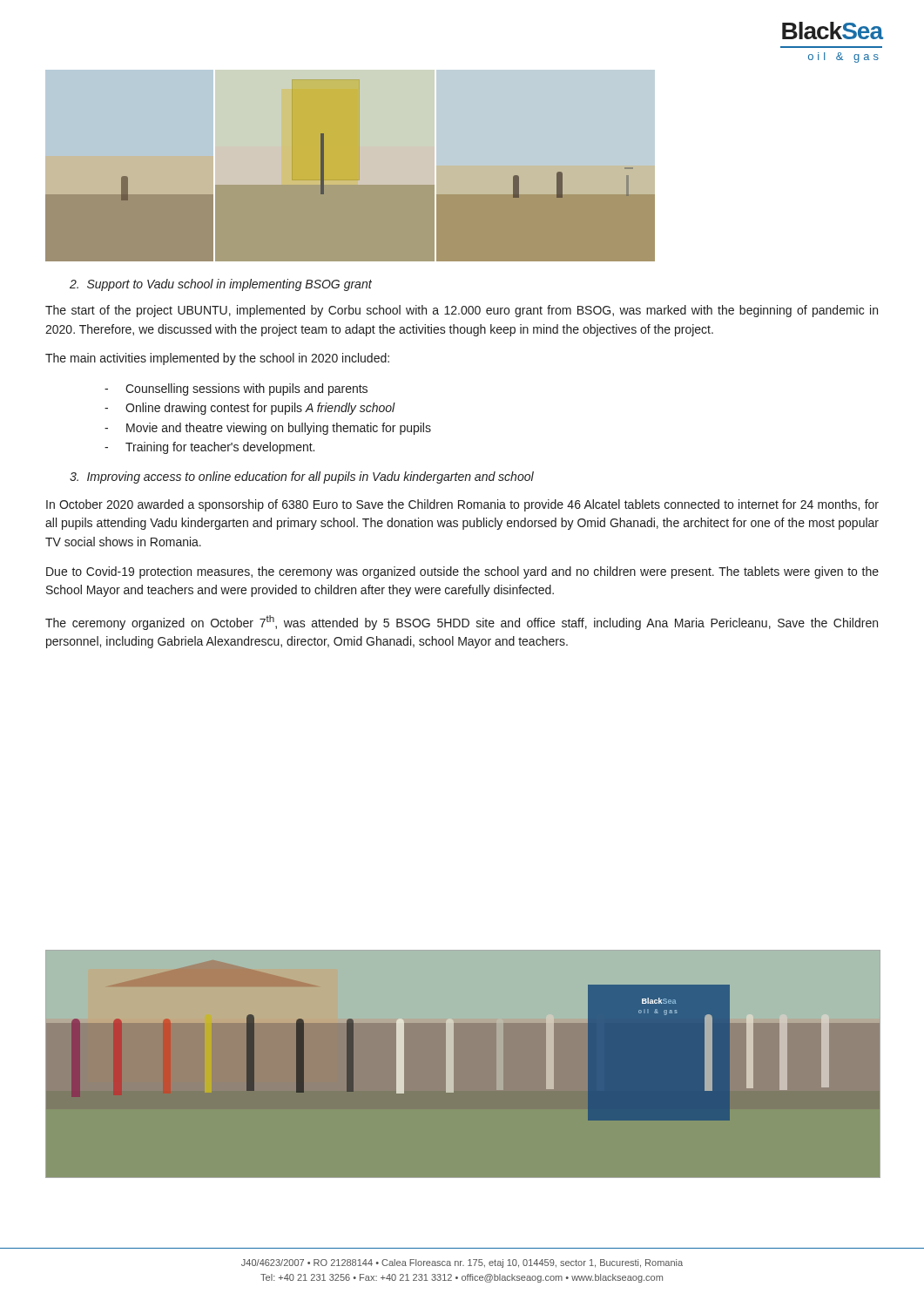
Task: Navigate to the text block starting "-Training for teacher's"
Action: (210, 447)
